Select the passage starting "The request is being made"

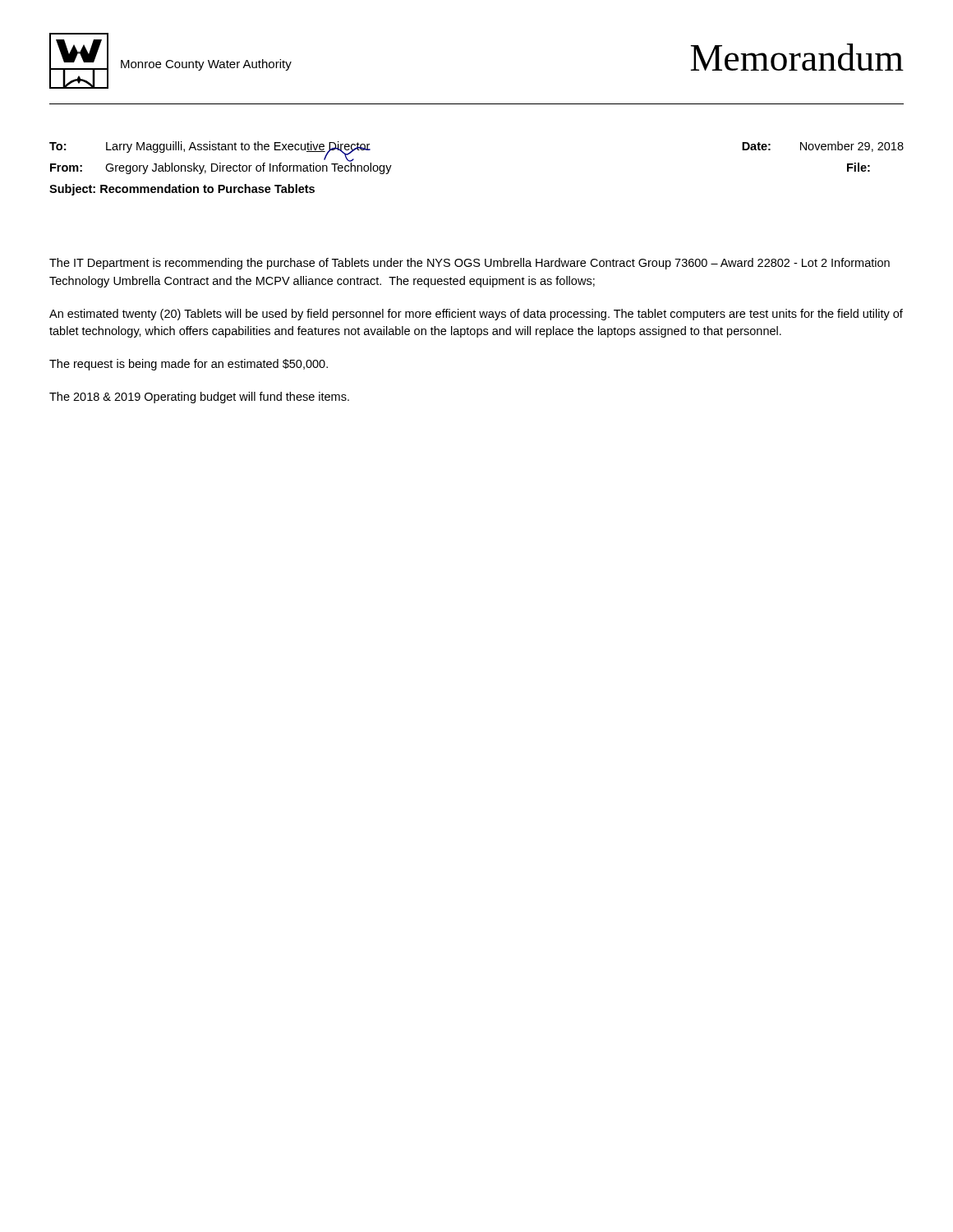189,364
